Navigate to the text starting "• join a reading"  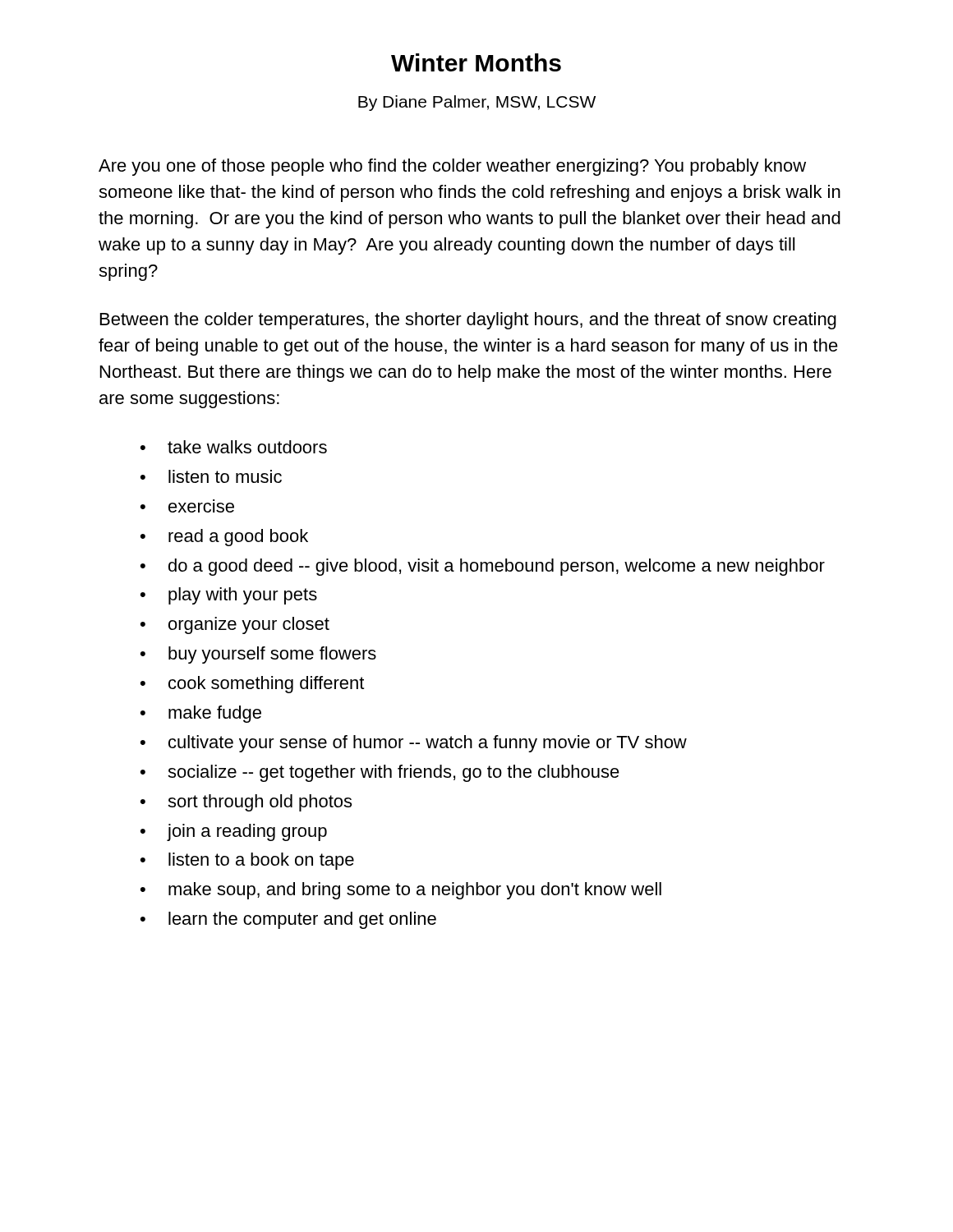(x=234, y=832)
